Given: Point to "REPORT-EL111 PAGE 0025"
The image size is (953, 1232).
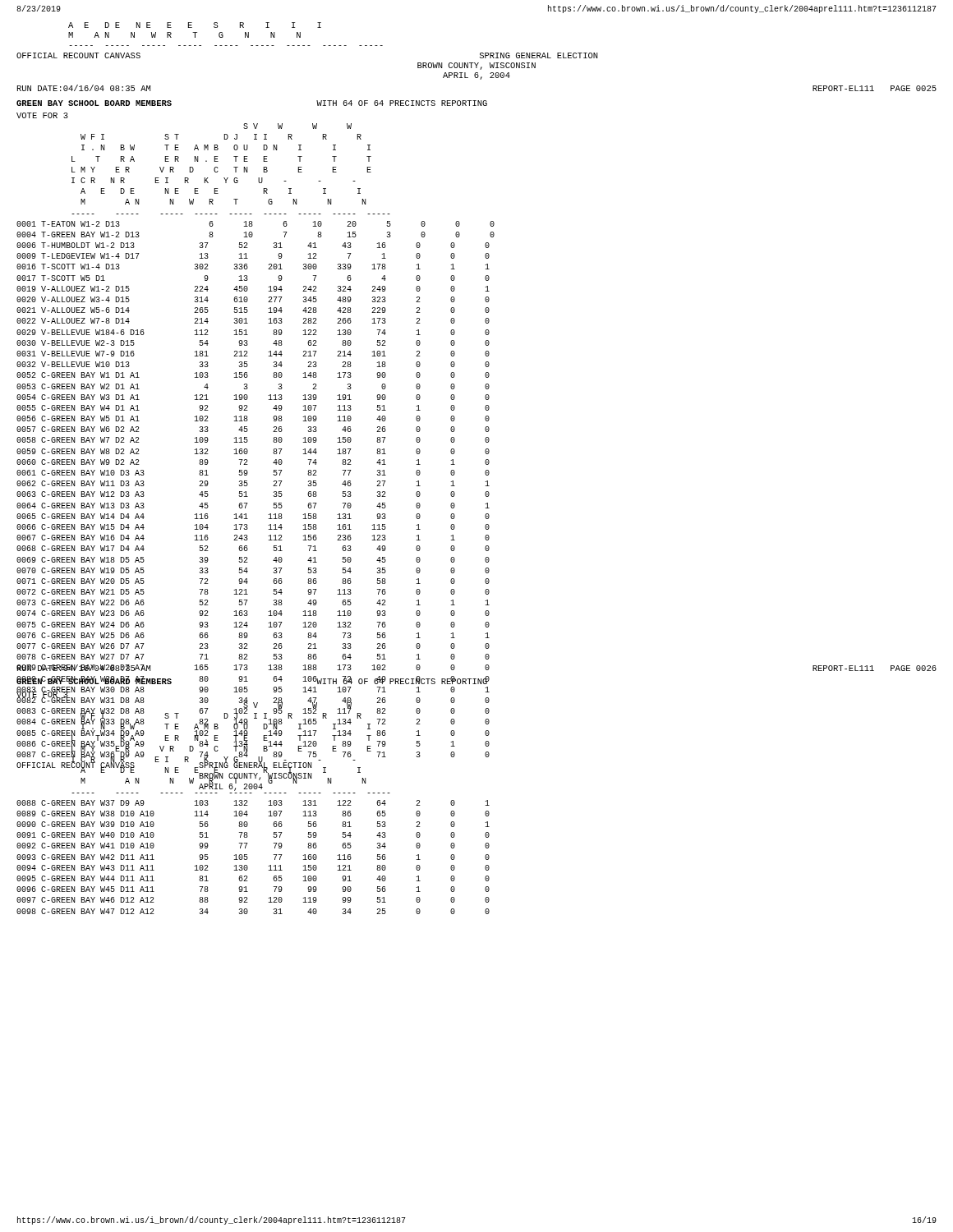Looking at the screenshot, I should pos(874,89).
